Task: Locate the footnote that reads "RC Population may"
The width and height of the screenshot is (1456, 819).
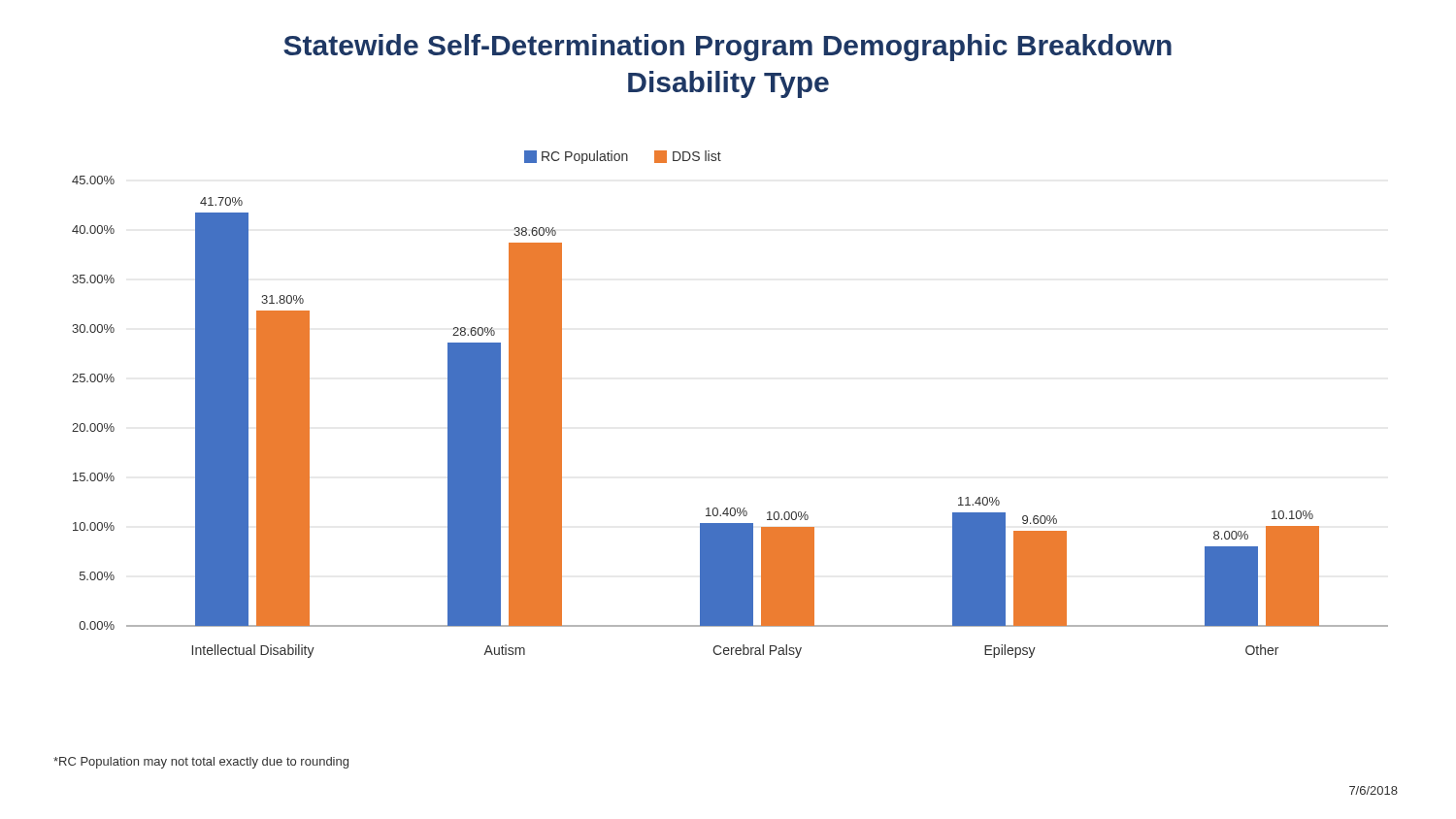Action: pyautogui.click(x=201, y=761)
